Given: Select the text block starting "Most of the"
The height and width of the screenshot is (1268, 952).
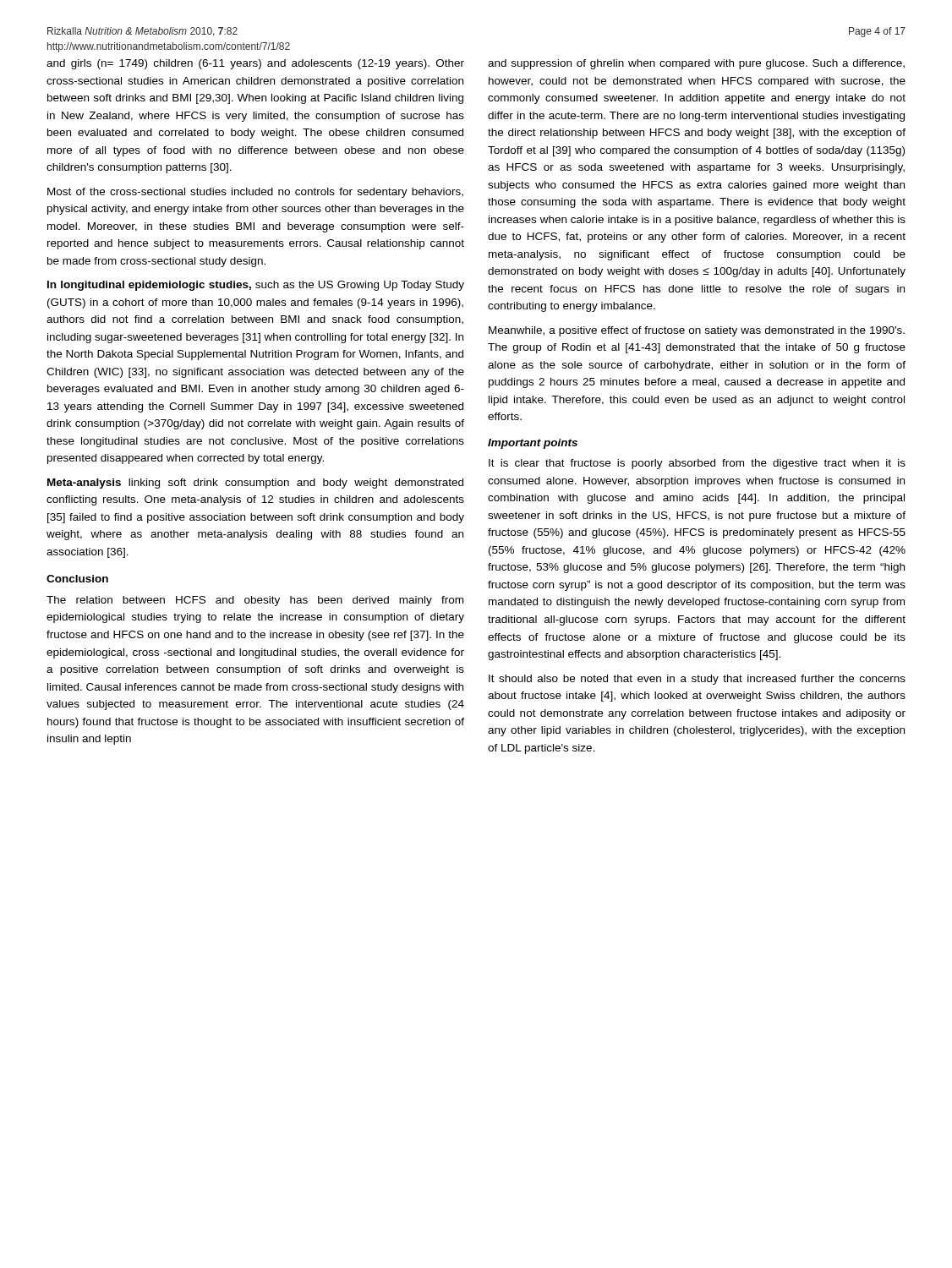Looking at the screenshot, I should [x=255, y=226].
